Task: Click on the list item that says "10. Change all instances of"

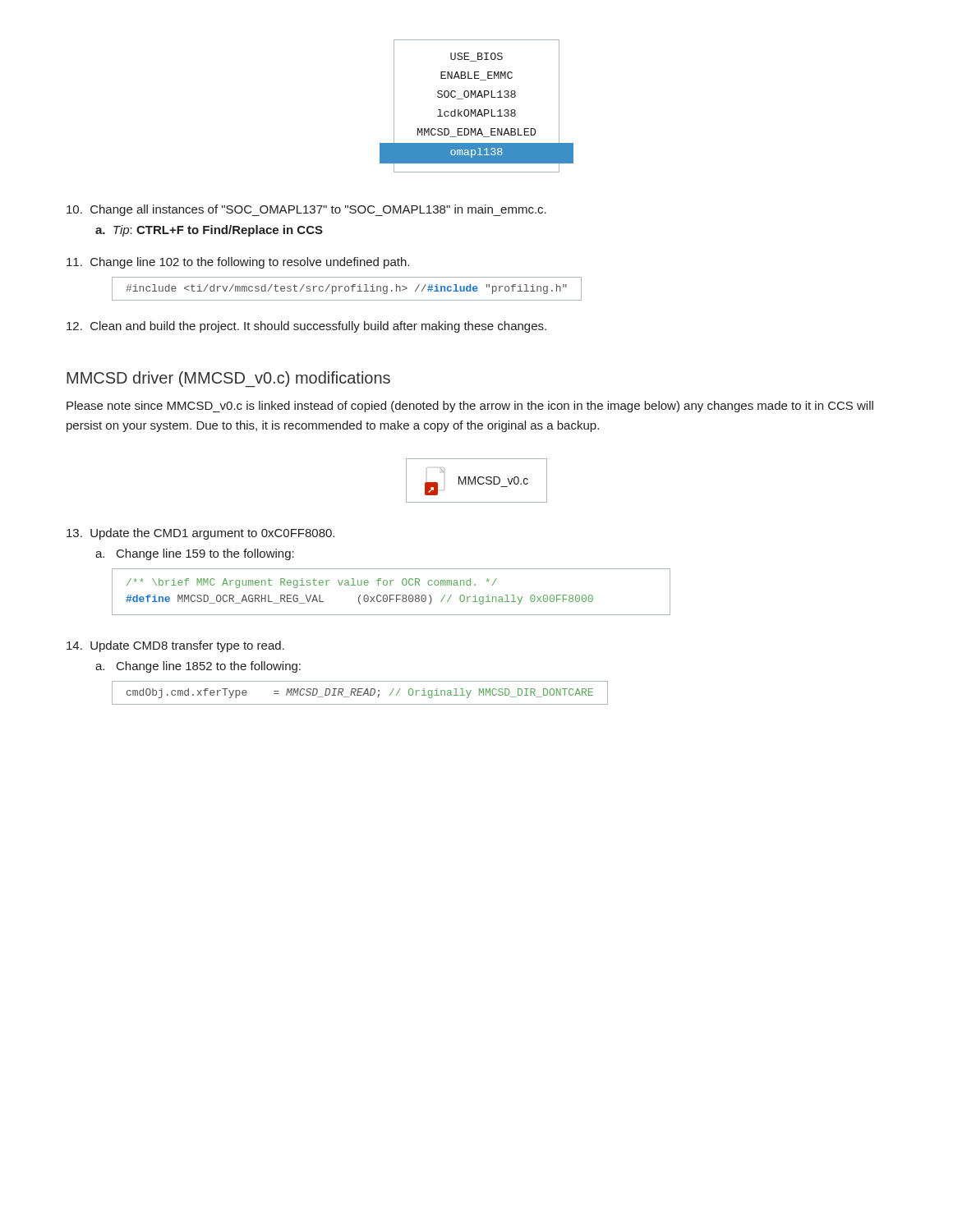Action: point(476,219)
